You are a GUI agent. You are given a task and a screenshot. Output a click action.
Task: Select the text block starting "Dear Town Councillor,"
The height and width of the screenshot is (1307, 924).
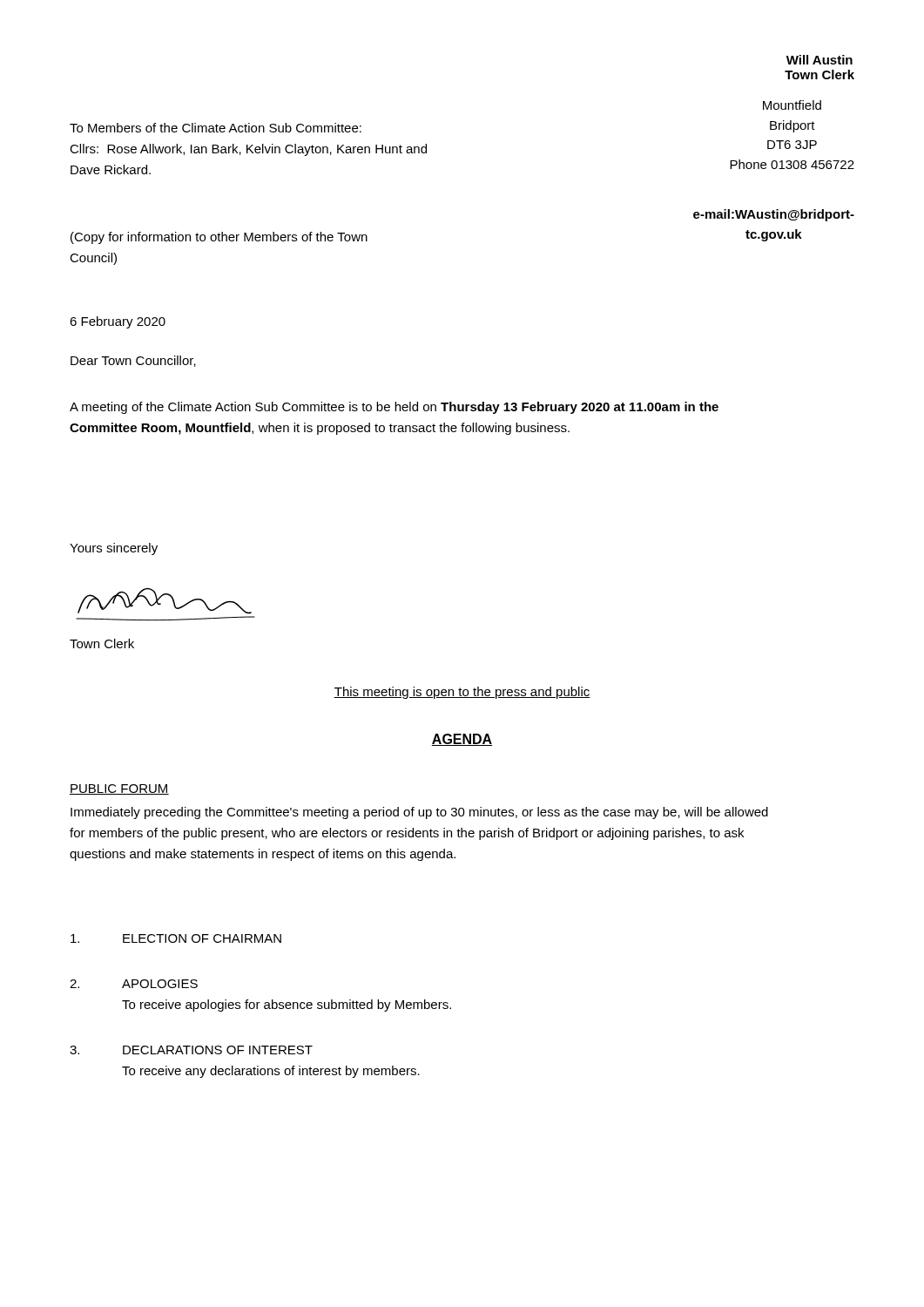coord(133,360)
